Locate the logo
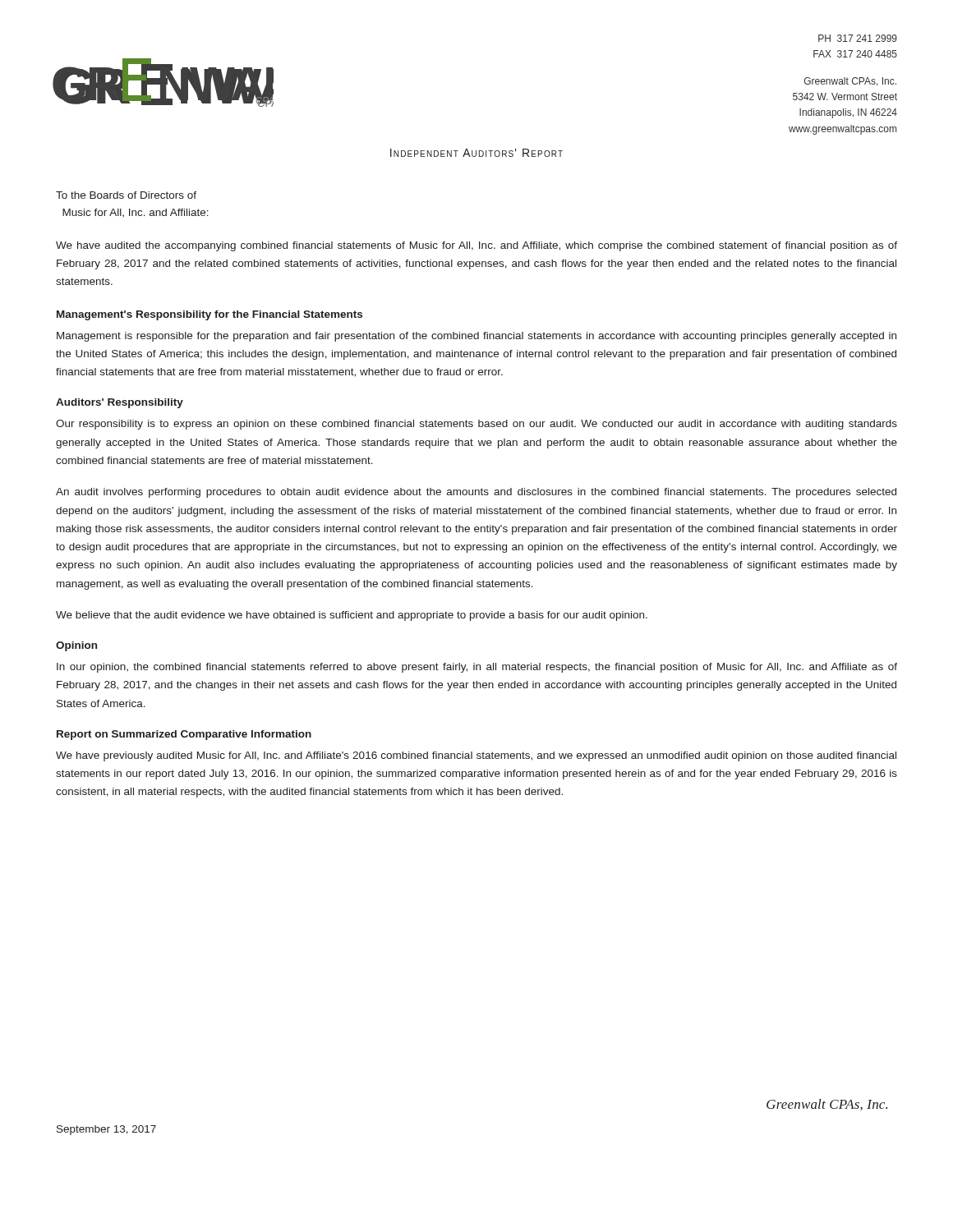This screenshot has height=1232, width=953. tap(165, 84)
